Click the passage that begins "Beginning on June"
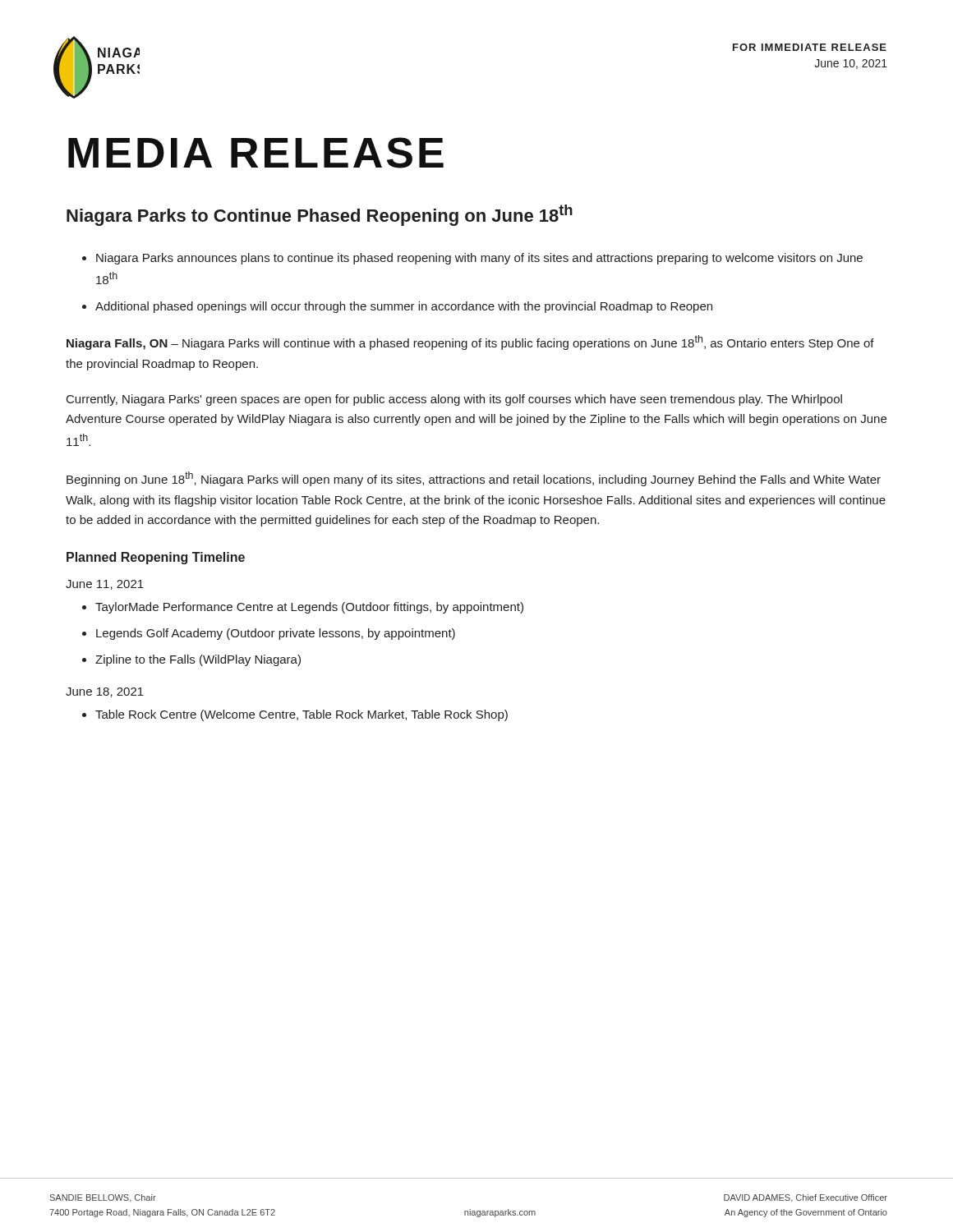 coord(476,498)
